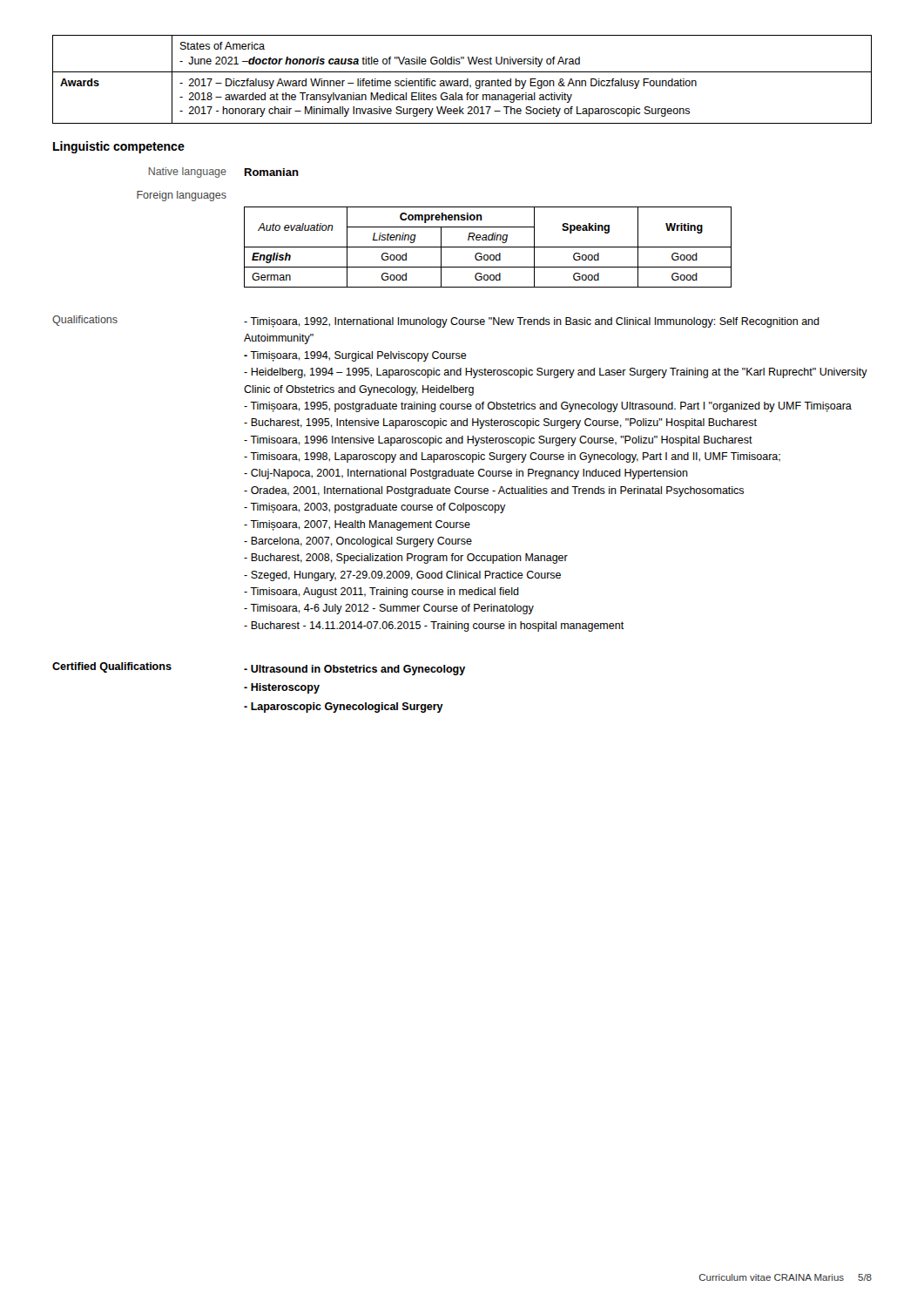Select the element starting "Timisoara, 1996 Intensive"

coord(498,440)
